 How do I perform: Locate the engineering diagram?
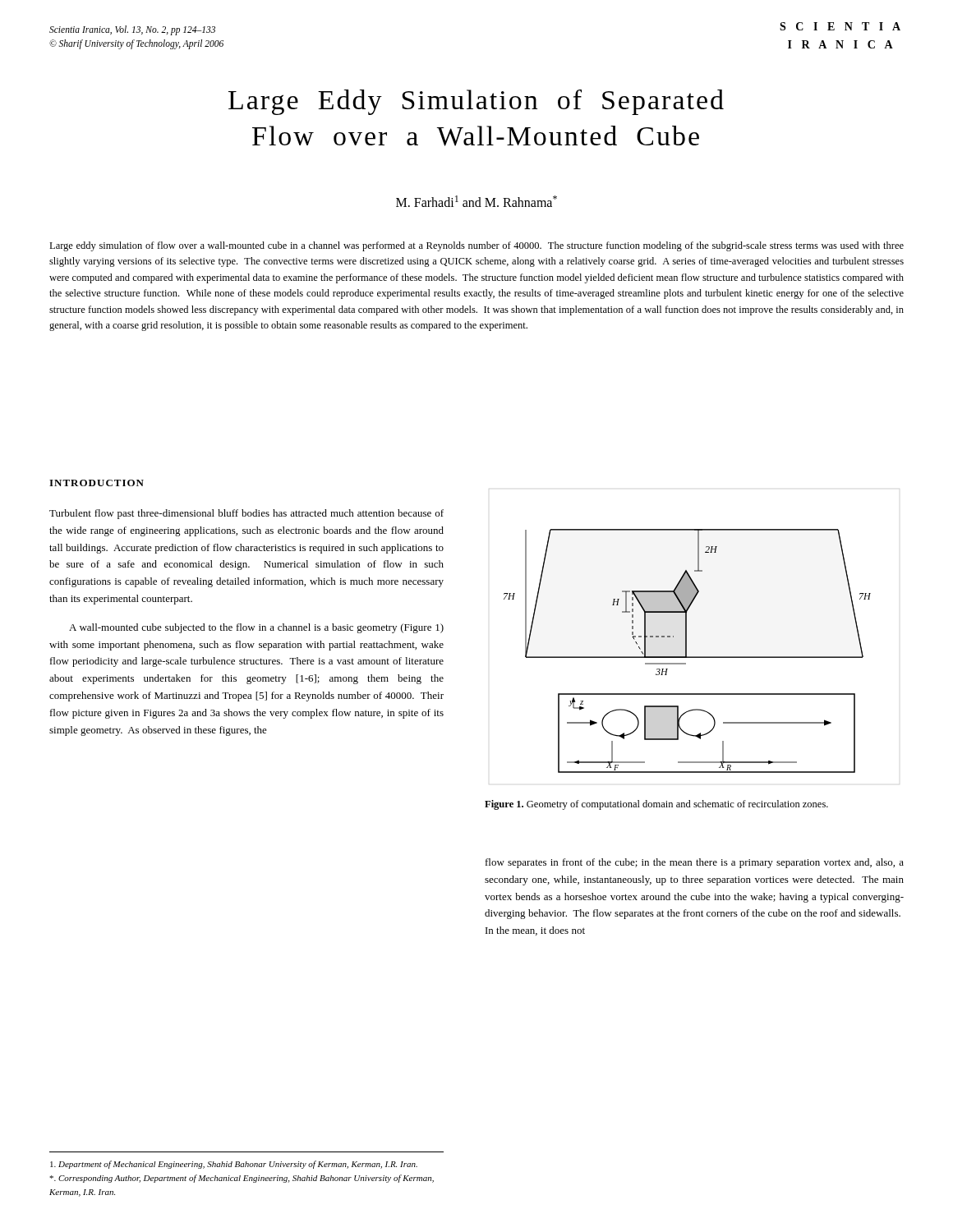694,638
